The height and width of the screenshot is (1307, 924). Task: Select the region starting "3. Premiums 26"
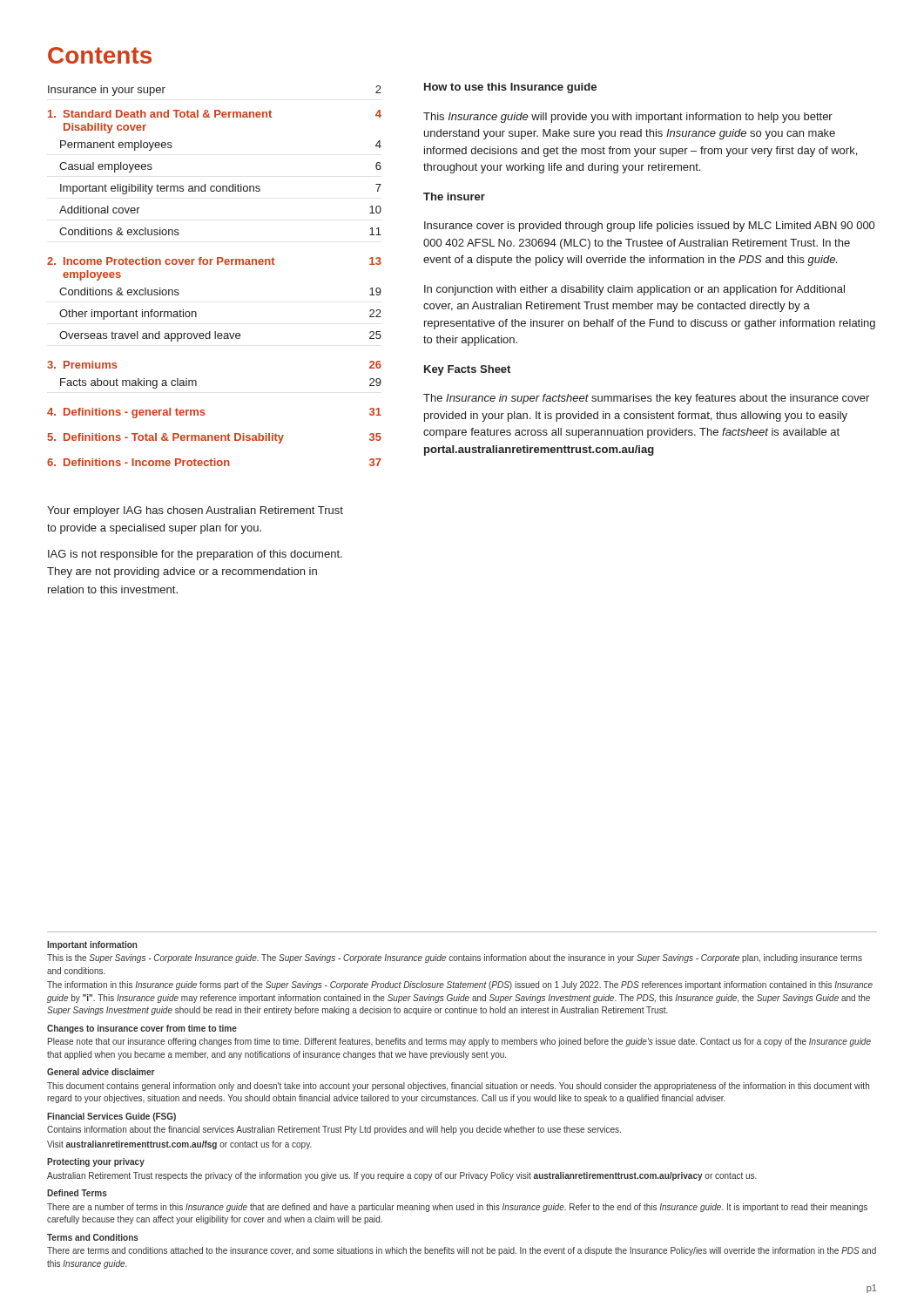pos(86,365)
